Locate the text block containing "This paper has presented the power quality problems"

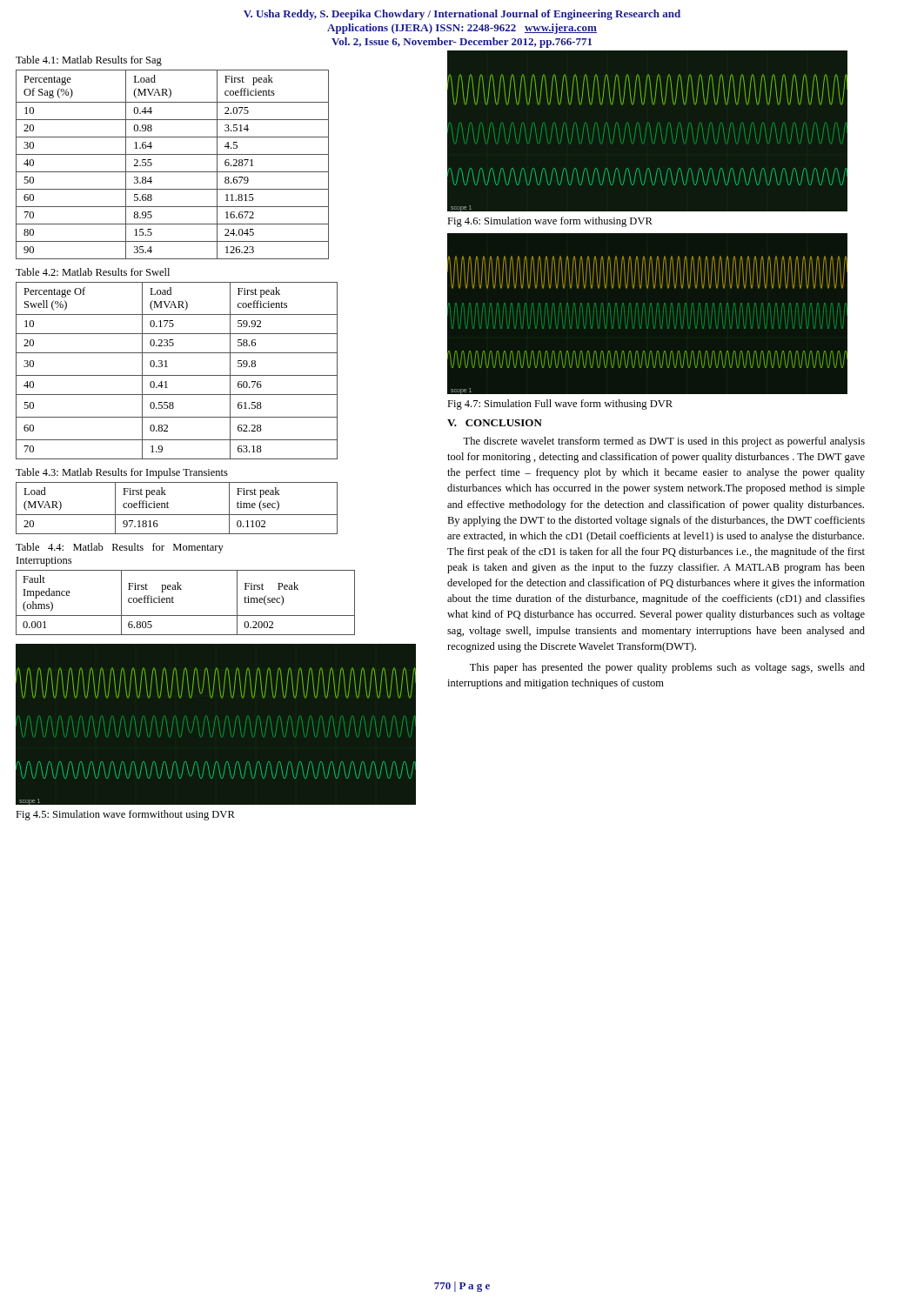[x=656, y=675]
